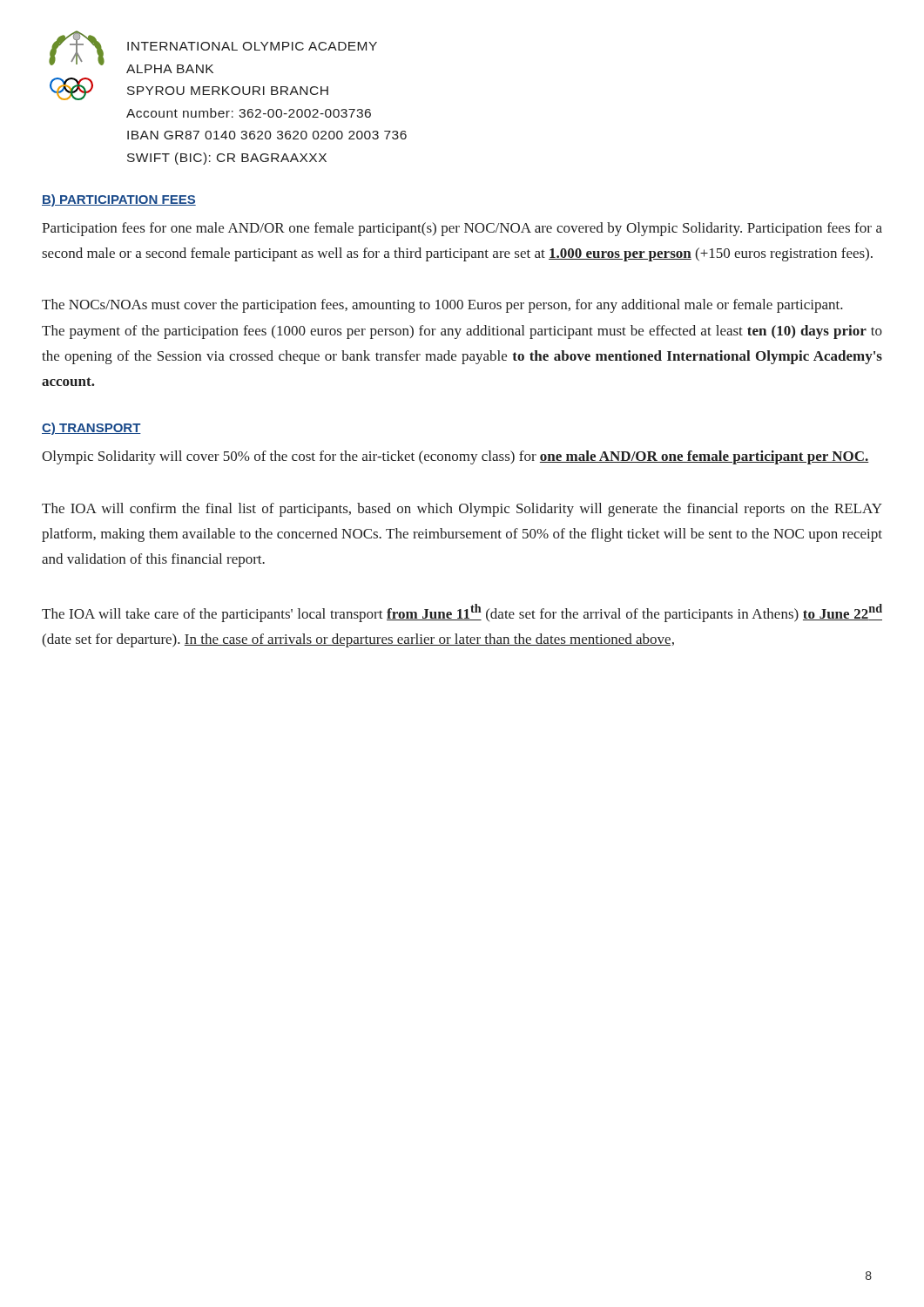The height and width of the screenshot is (1307, 924).
Task: Find the text block starting "Olympic Solidarity will cover 50%"
Action: point(455,456)
